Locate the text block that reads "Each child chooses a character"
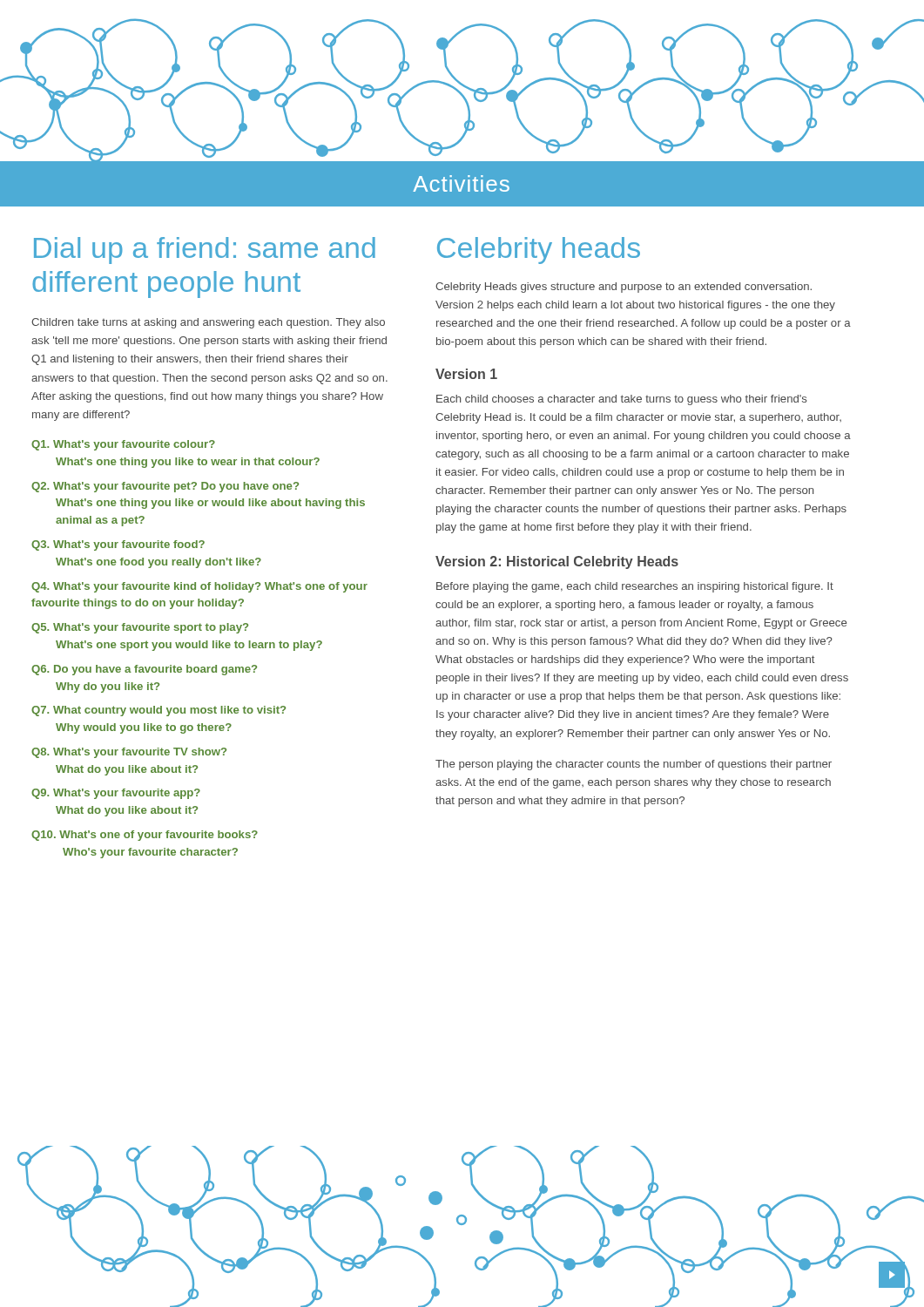The width and height of the screenshot is (924, 1307). (643, 463)
